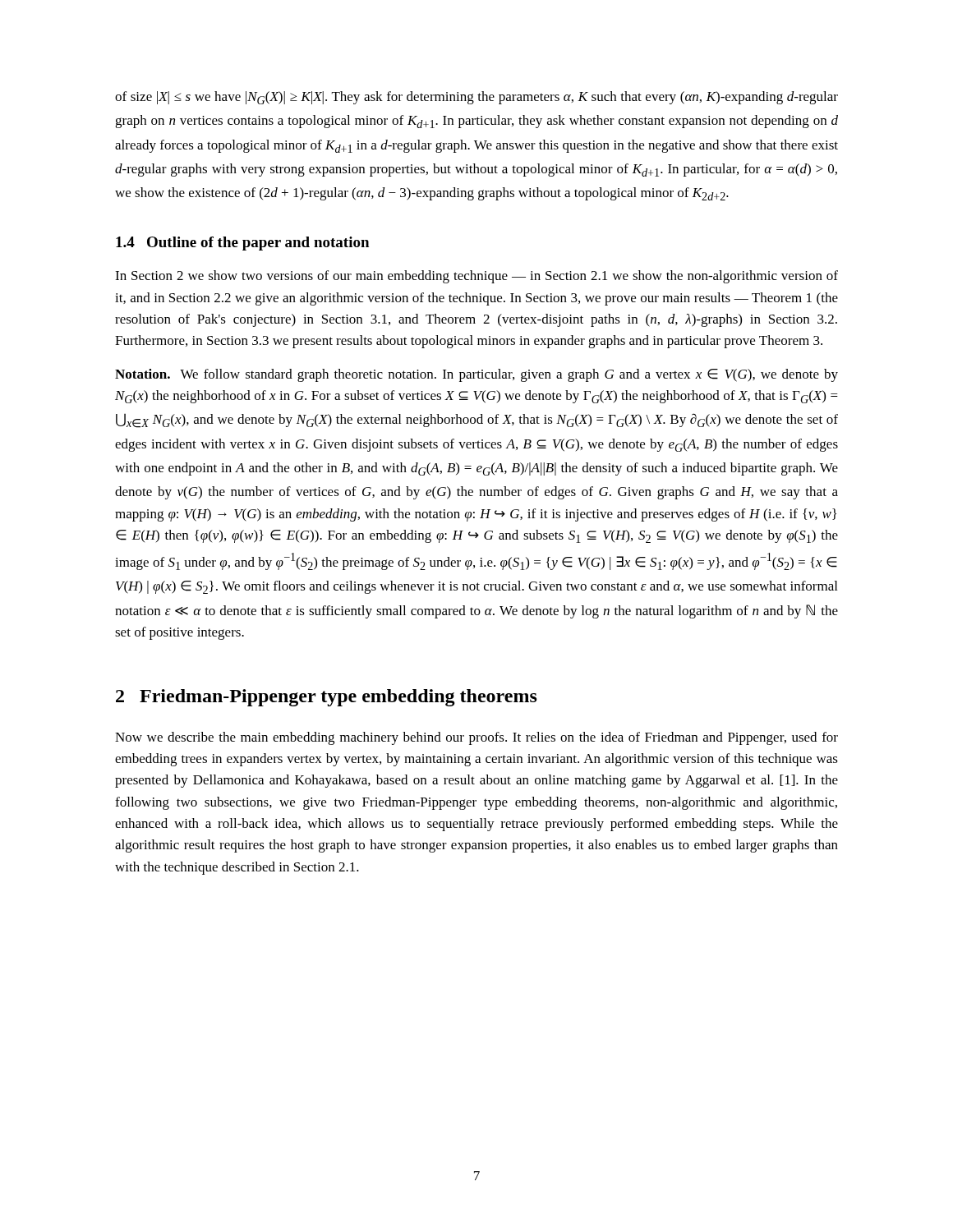Where is the passage that starts "of size |X| ≤ s"?
Image resolution: width=953 pixels, height=1232 pixels.
(x=476, y=146)
